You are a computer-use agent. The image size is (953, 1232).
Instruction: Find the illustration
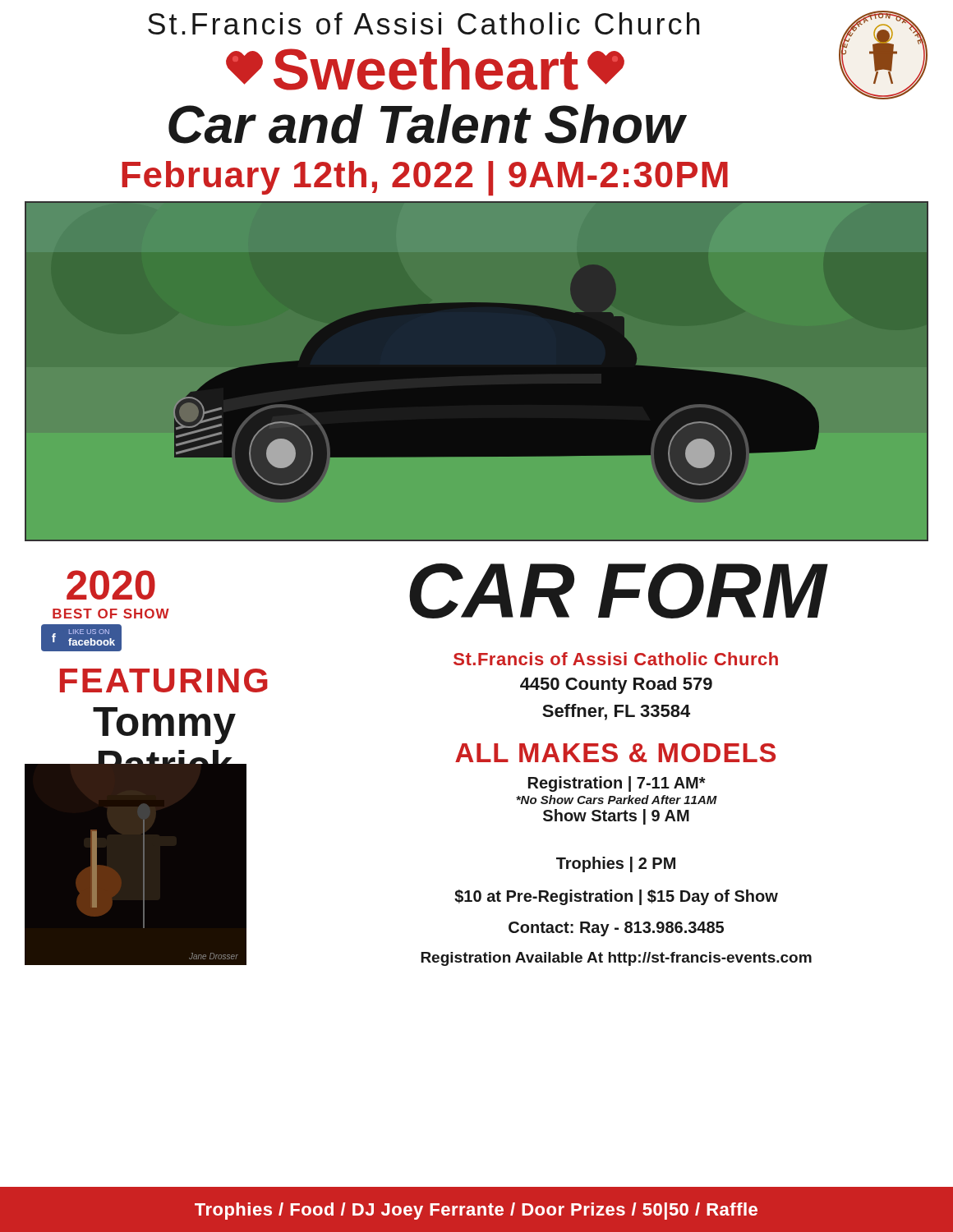pyautogui.click(x=883, y=55)
